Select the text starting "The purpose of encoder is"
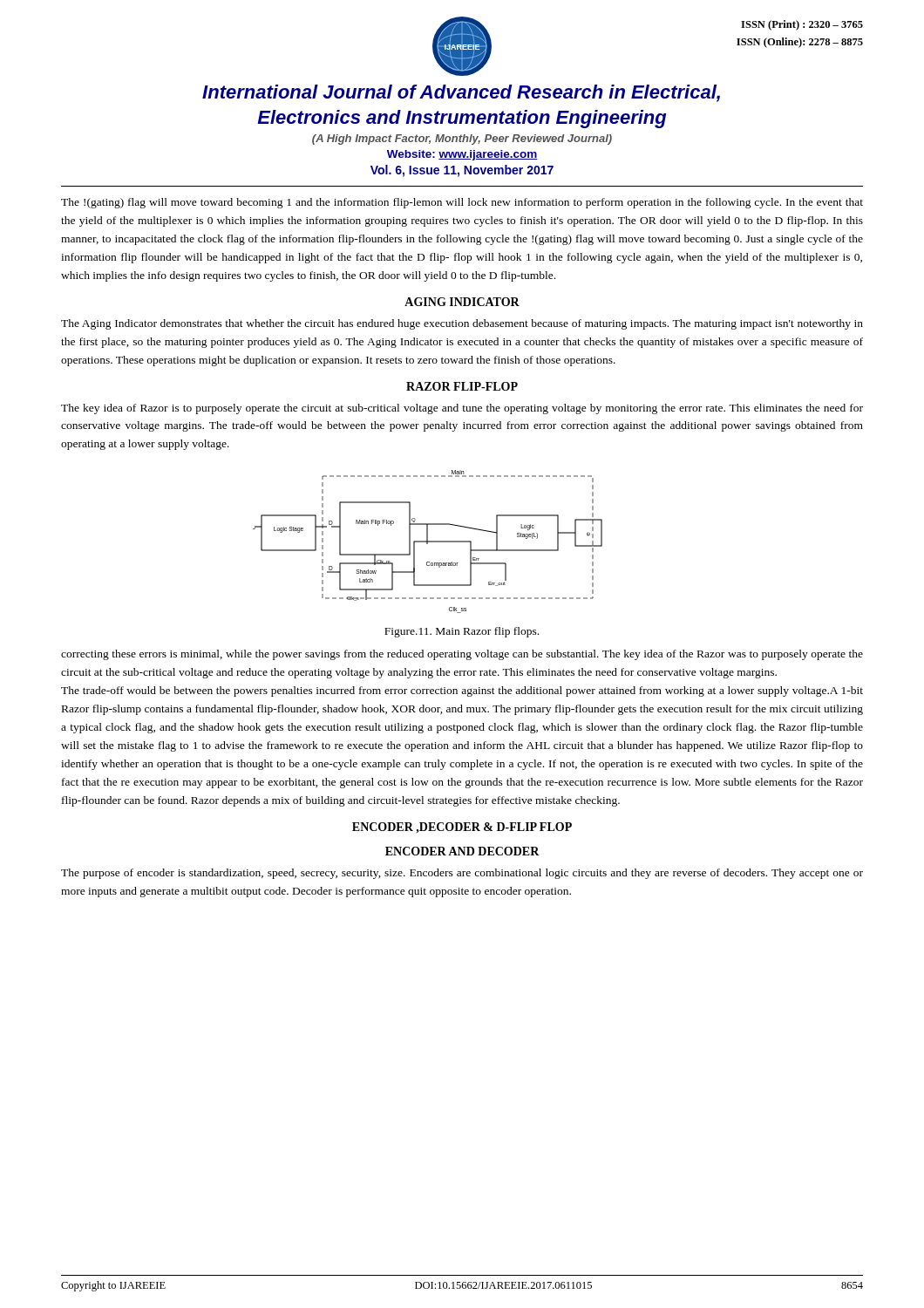 [x=462, y=881]
